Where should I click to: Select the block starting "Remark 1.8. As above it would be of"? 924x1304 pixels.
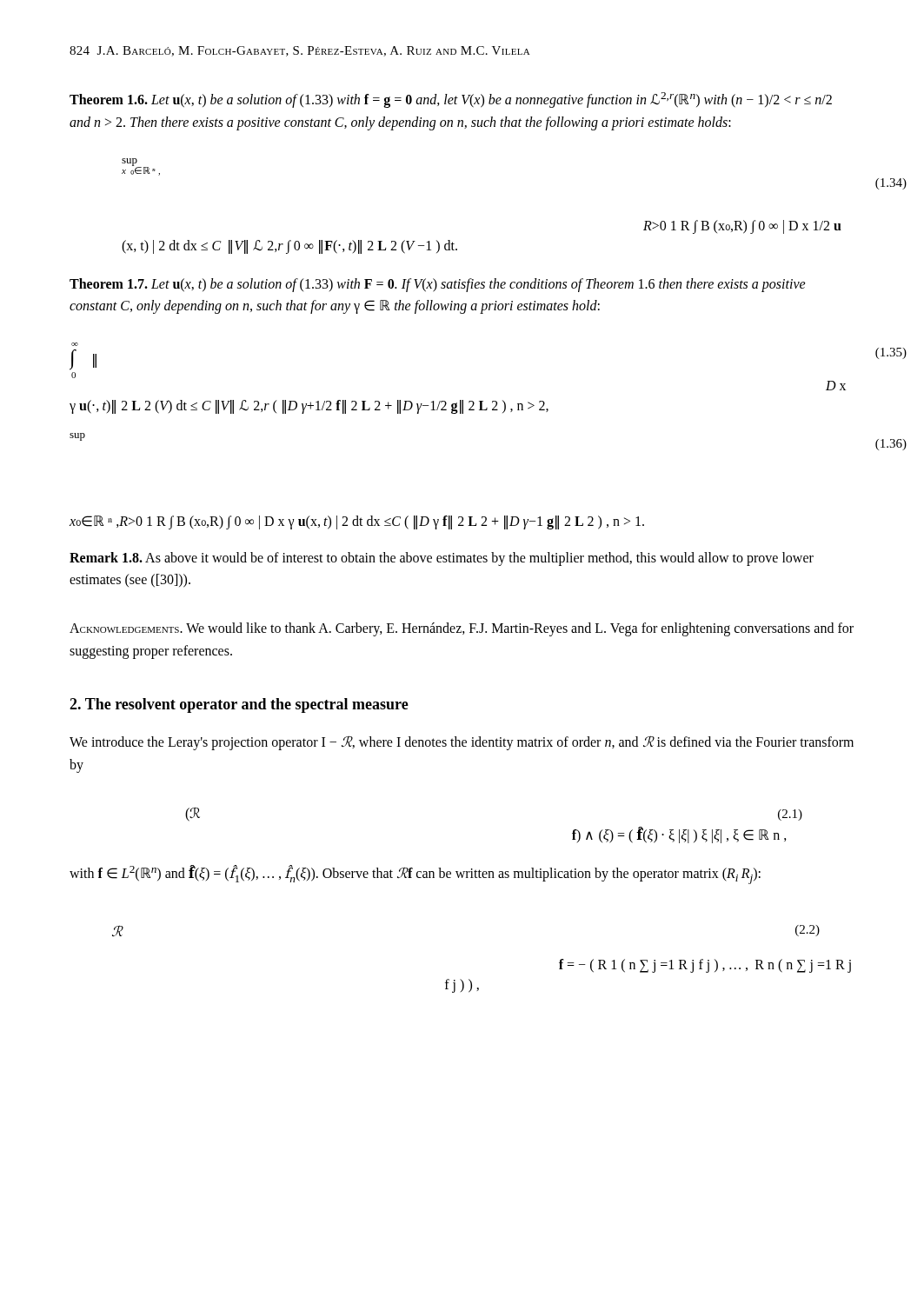(x=442, y=569)
